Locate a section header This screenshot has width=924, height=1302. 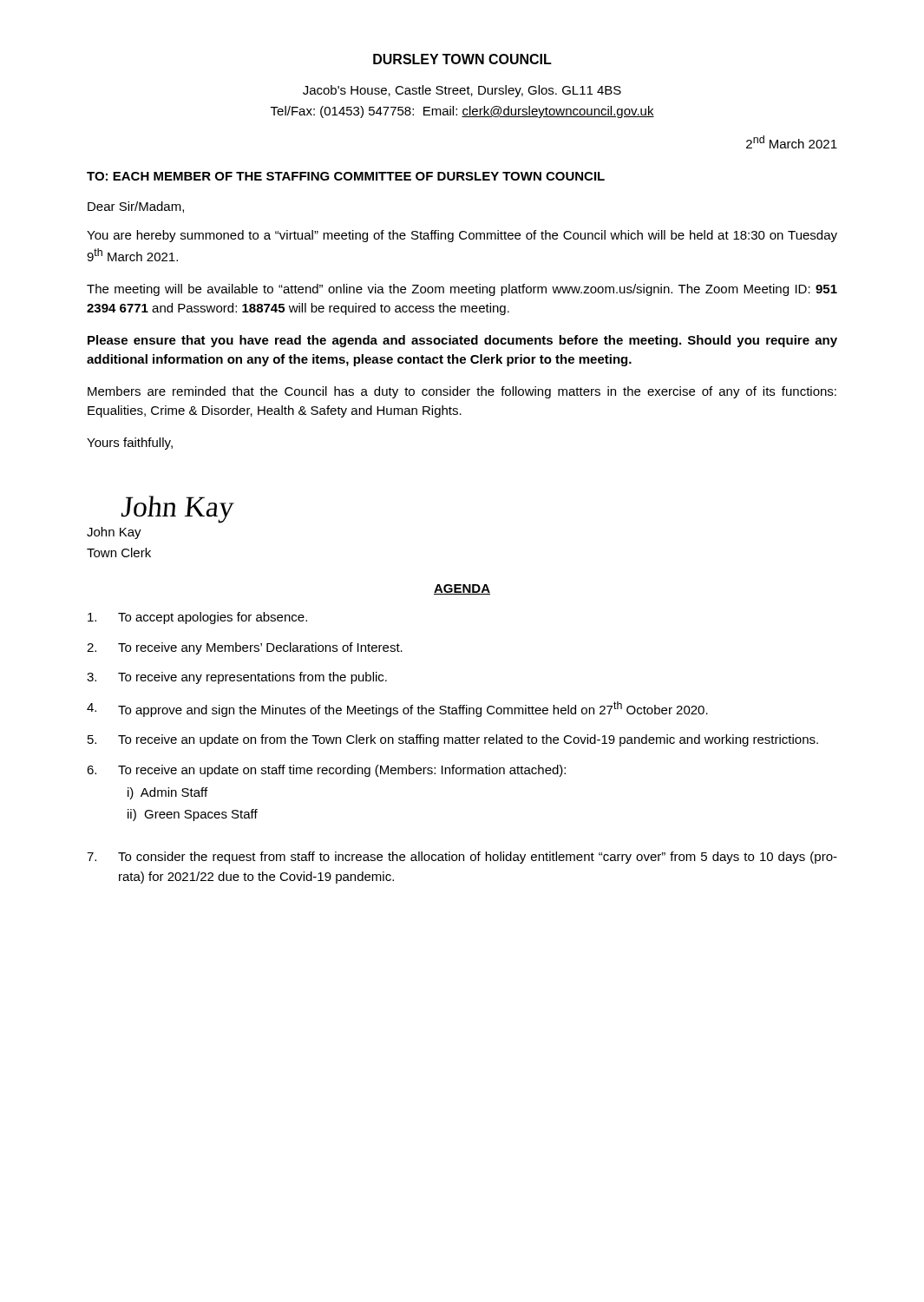click(x=462, y=588)
